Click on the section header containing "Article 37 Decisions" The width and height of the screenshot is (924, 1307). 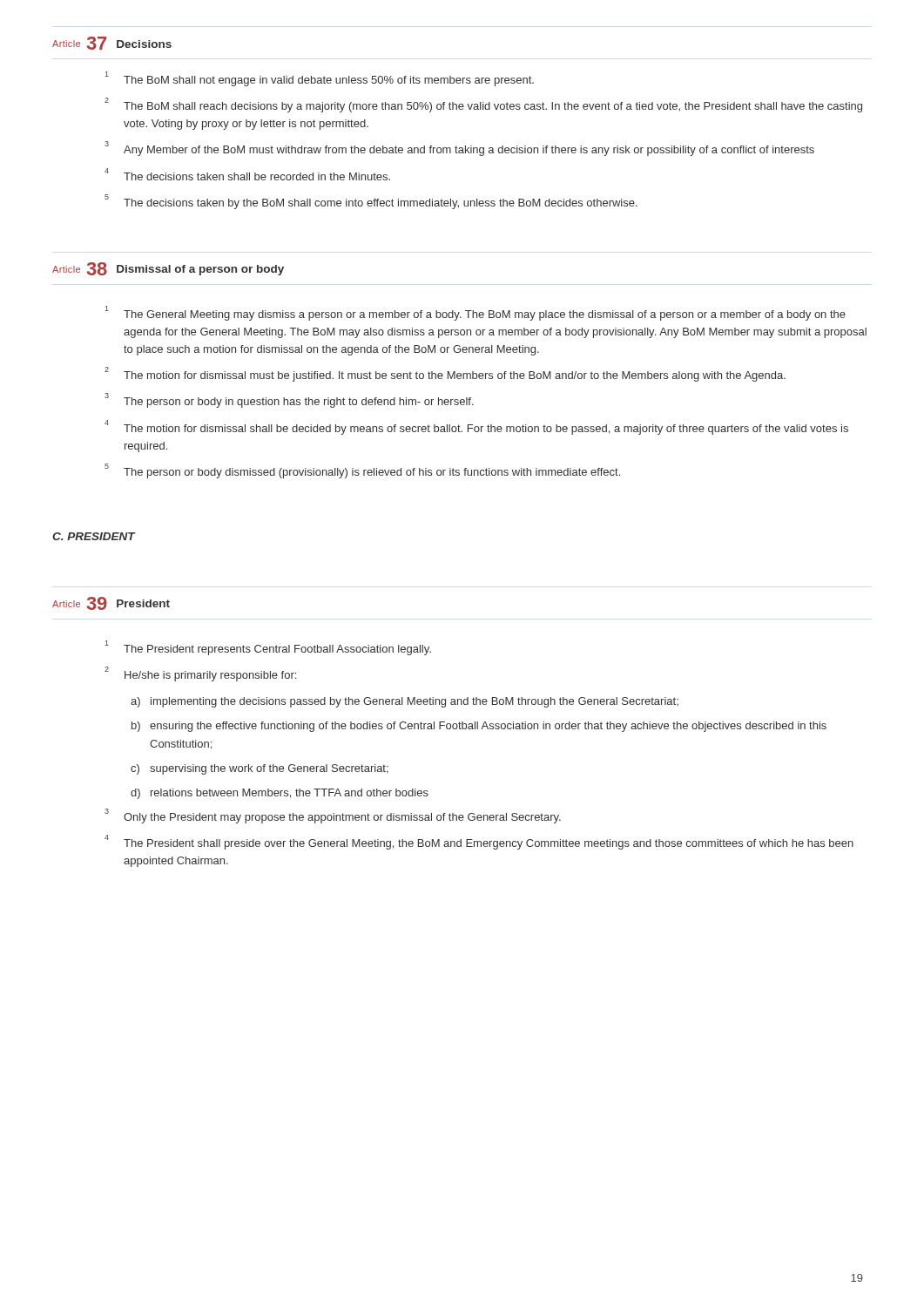(112, 43)
